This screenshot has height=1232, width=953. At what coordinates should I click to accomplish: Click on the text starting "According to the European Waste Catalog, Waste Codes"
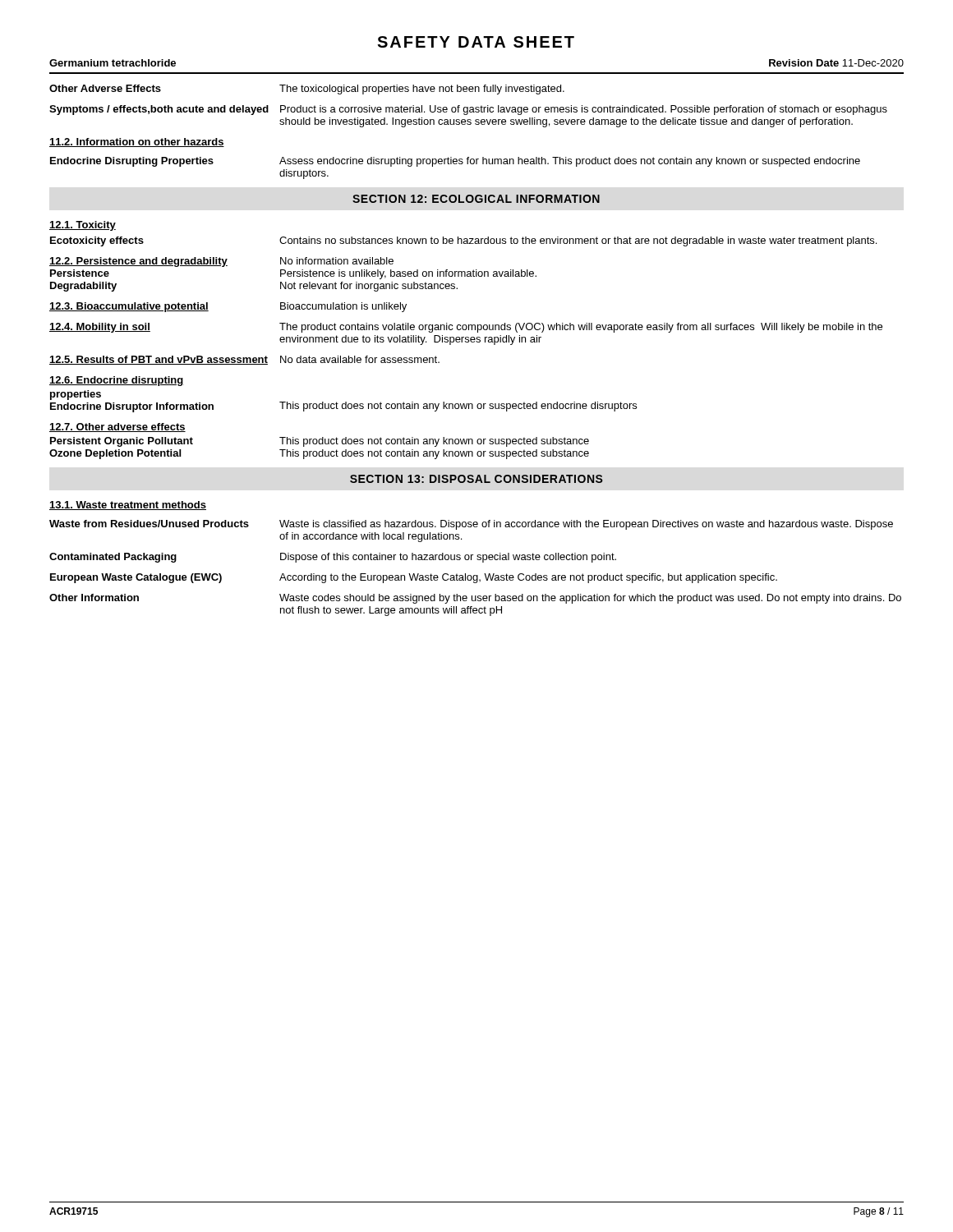pyautogui.click(x=529, y=577)
